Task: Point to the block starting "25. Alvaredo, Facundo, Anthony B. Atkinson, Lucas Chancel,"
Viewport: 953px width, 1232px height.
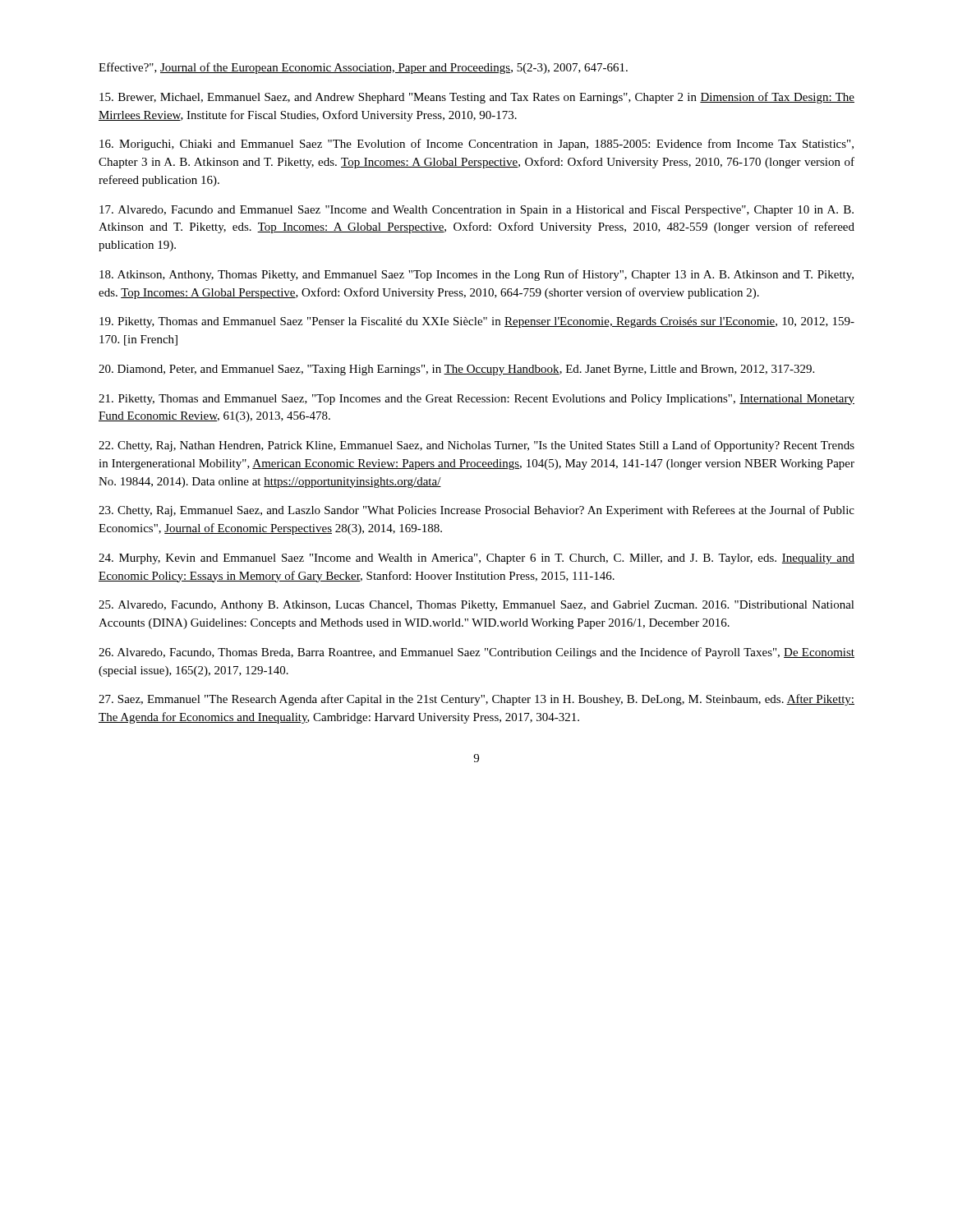Action: [476, 614]
